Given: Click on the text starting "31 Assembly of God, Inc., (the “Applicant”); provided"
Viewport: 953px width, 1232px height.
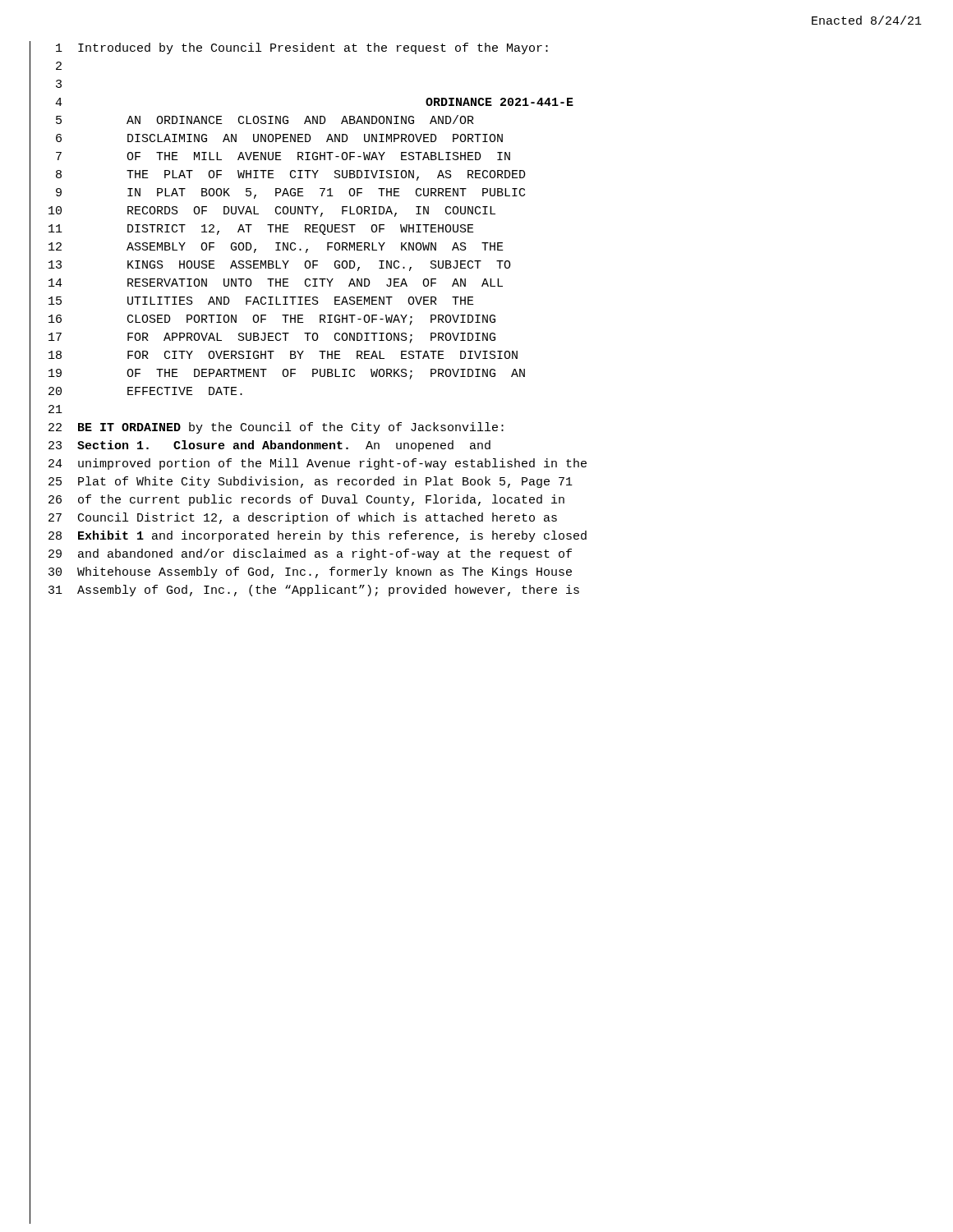Looking at the screenshot, I should [x=476, y=590].
